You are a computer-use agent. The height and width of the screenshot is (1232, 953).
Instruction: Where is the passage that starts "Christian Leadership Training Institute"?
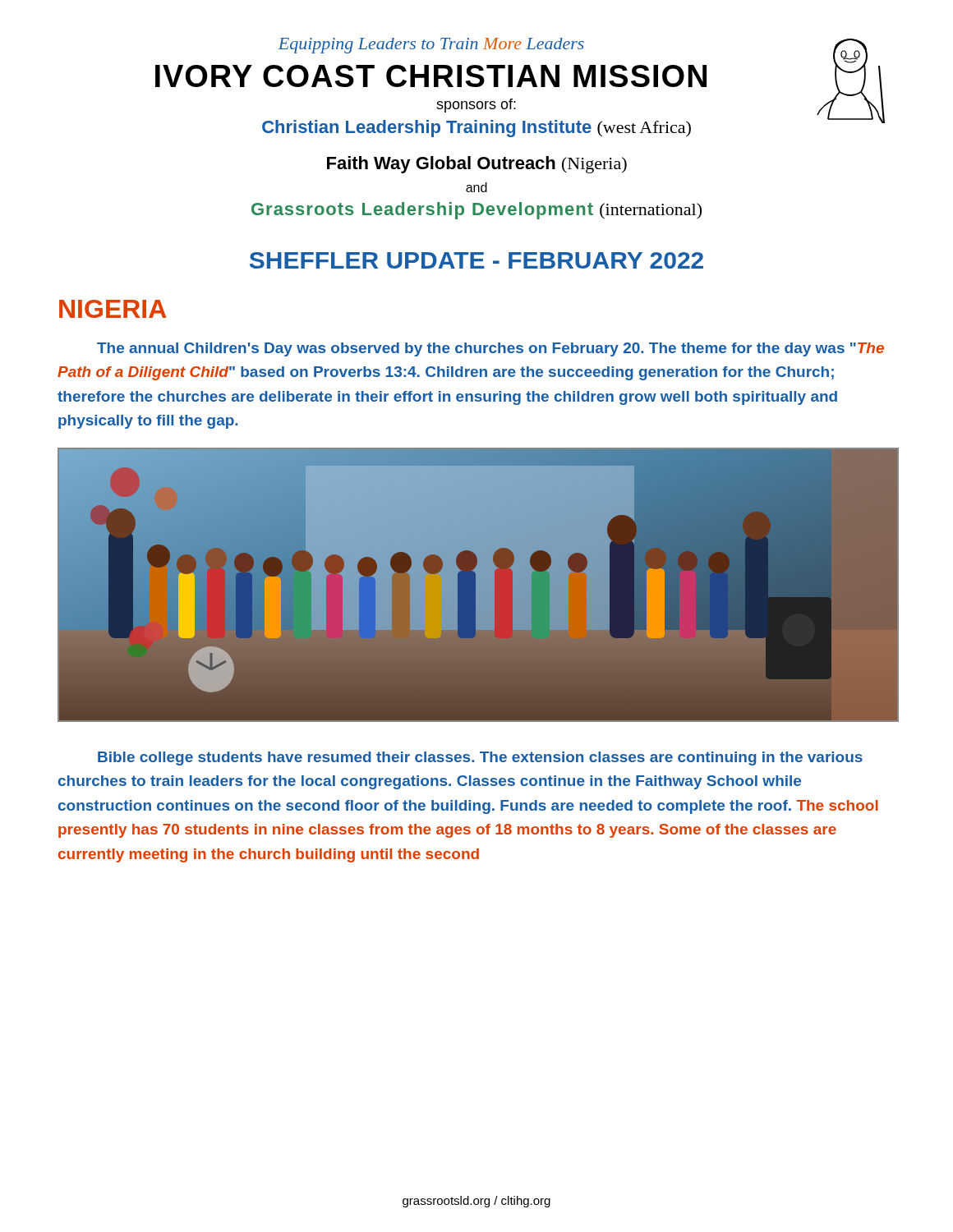pyautogui.click(x=476, y=127)
